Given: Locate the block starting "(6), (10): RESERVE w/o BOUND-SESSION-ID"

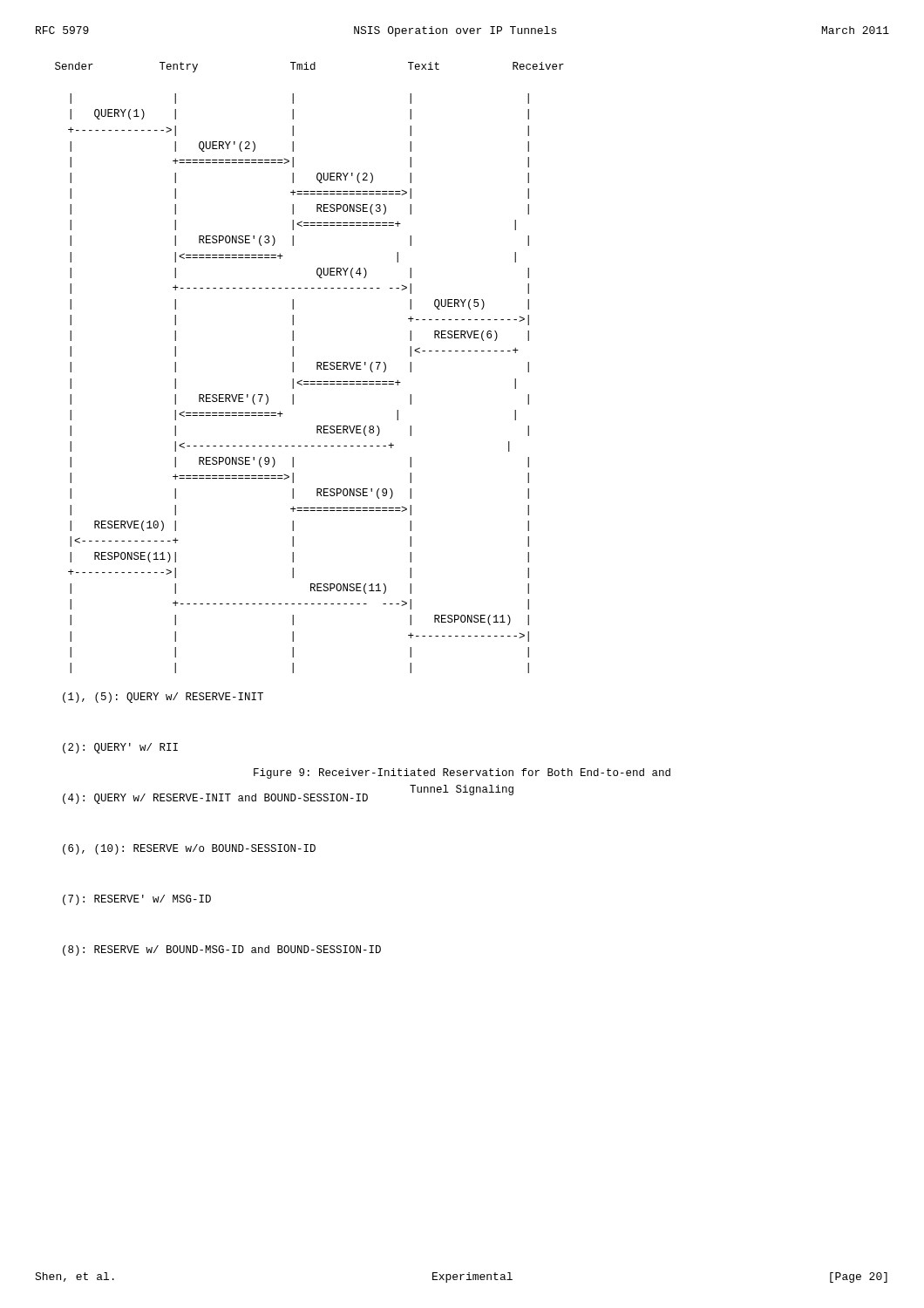Looking at the screenshot, I should (175, 849).
